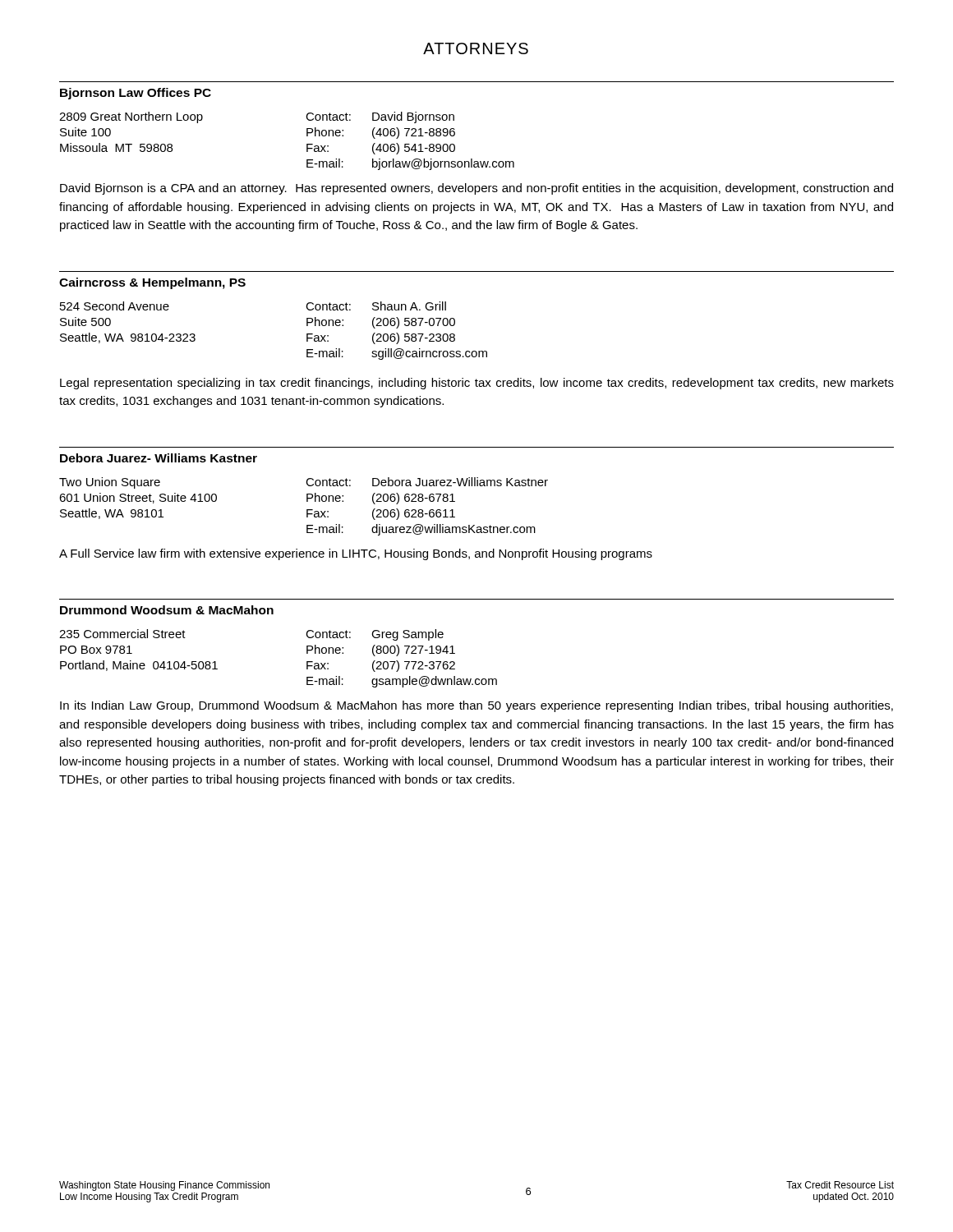Image resolution: width=953 pixels, height=1232 pixels.
Task: Click the title
Action: [x=476, y=48]
